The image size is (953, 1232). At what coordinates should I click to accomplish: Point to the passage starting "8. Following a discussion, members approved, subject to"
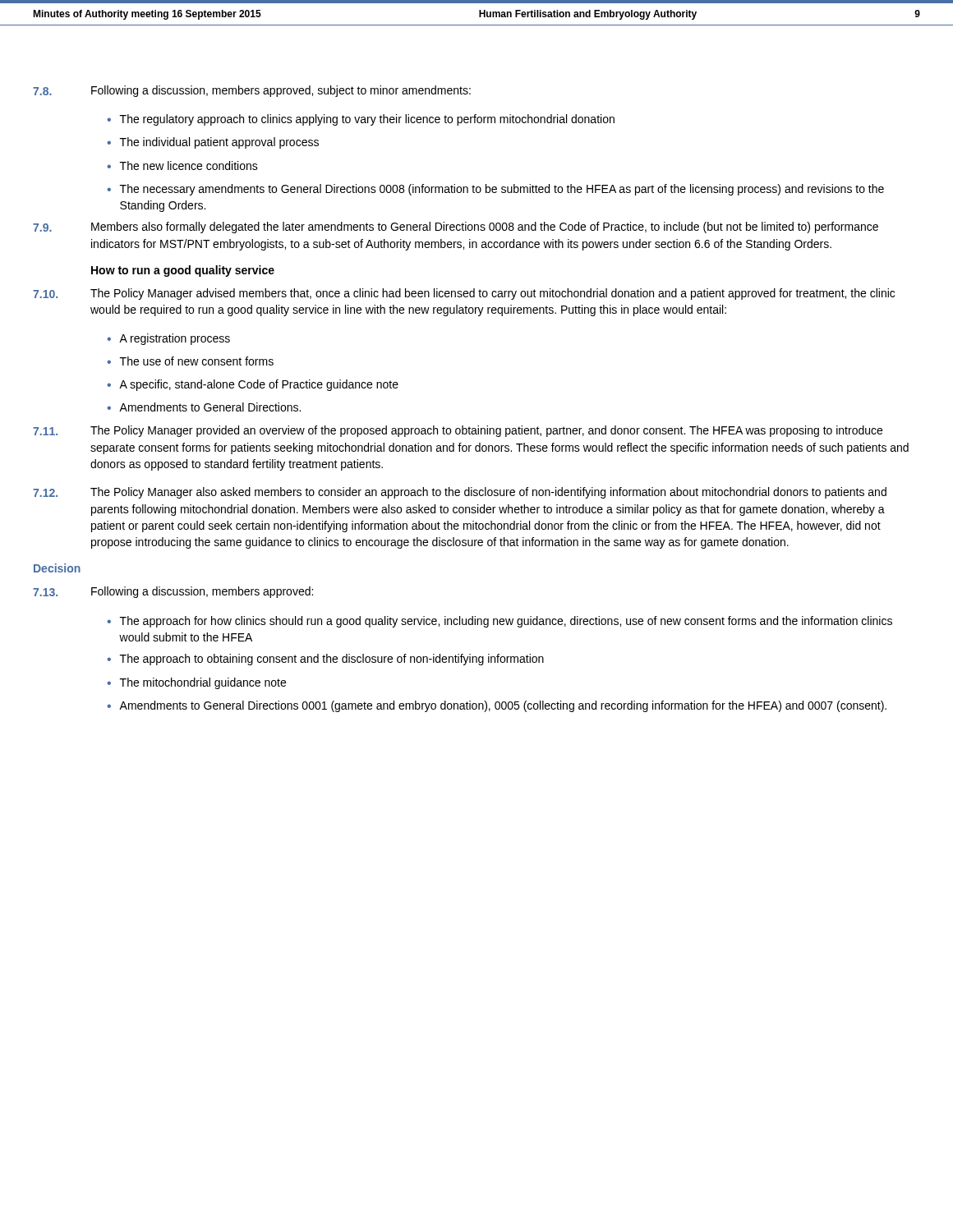[x=476, y=91]
